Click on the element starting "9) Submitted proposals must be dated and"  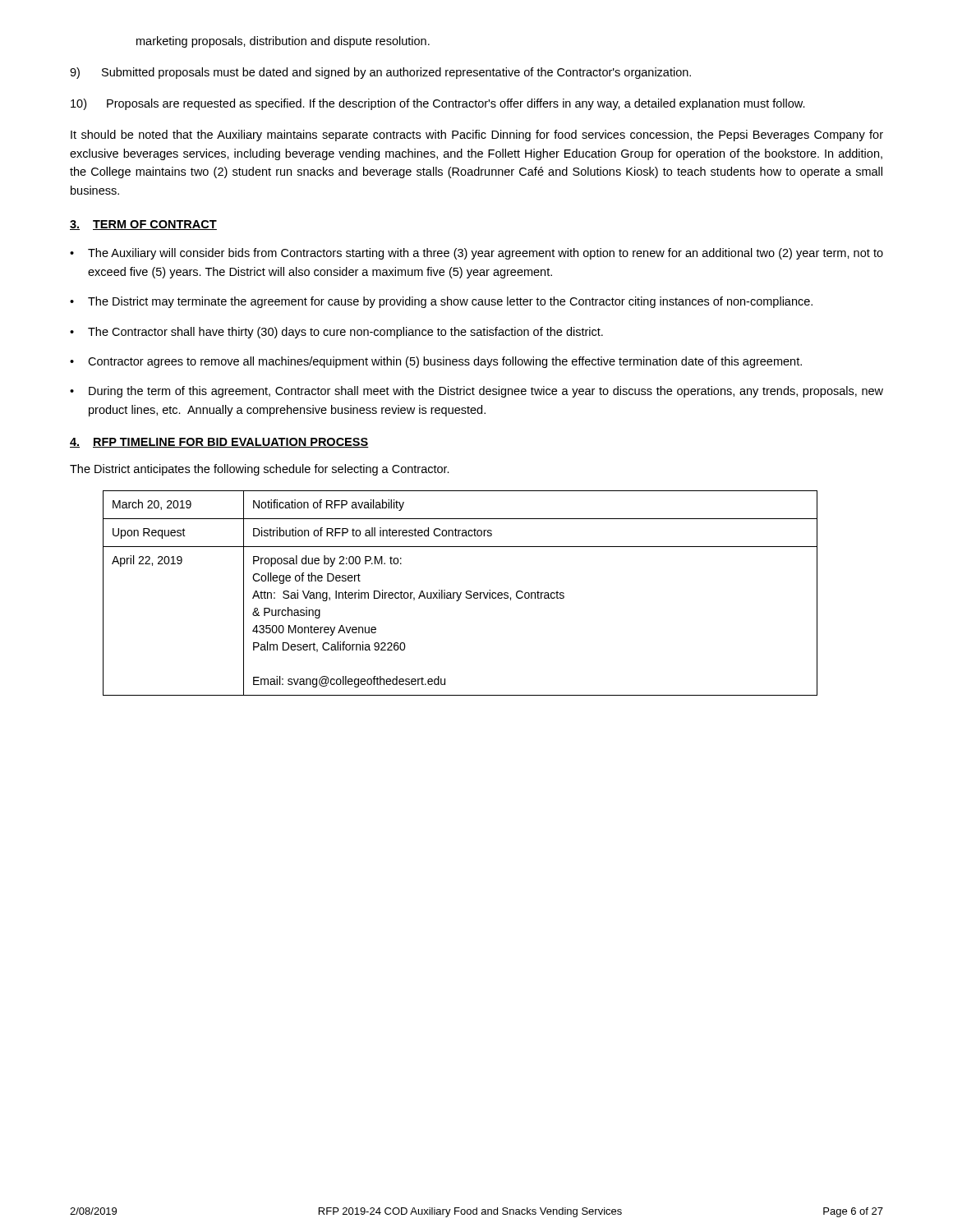click(x=476, y=73)
